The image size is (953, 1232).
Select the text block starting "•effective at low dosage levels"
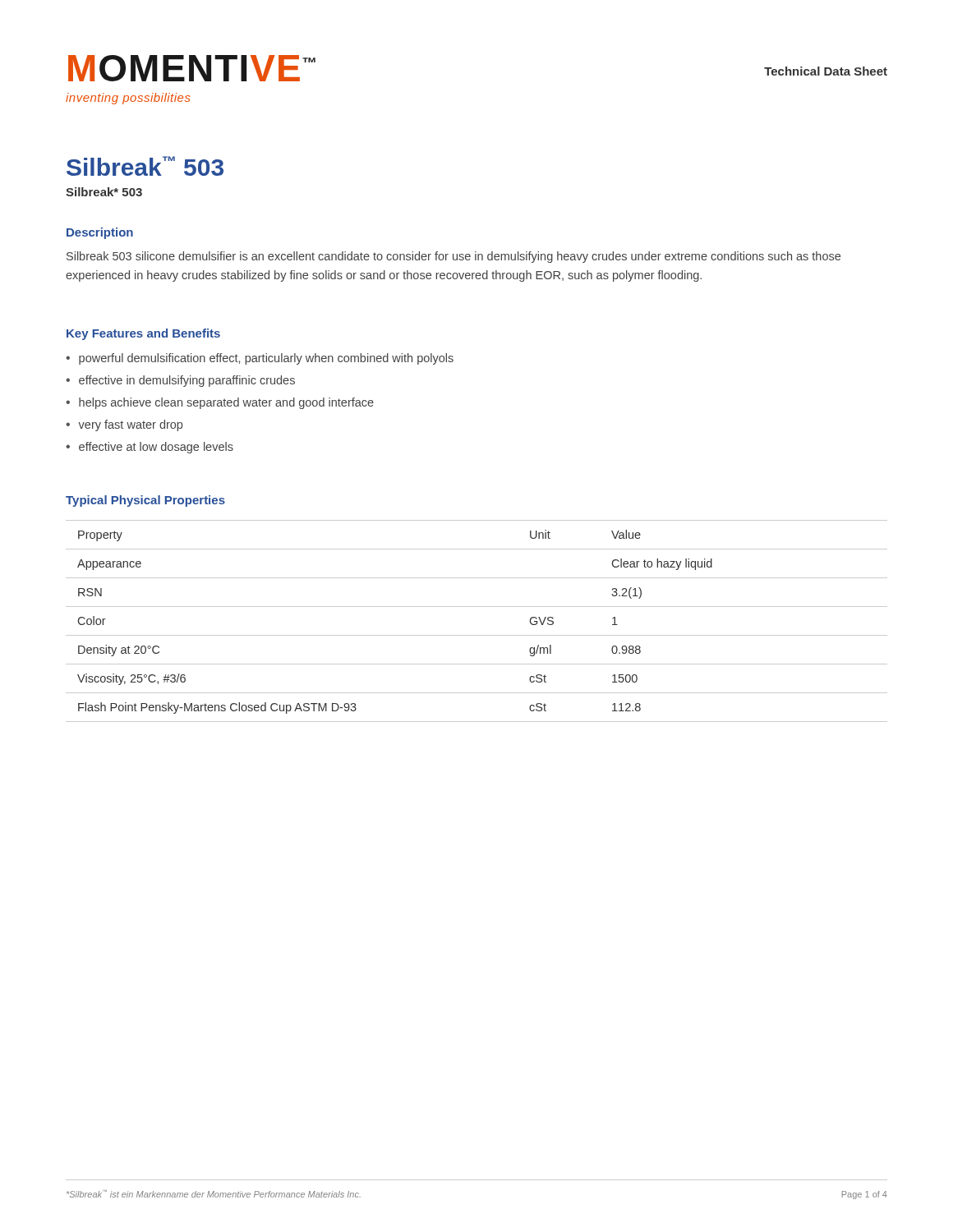tap(150, 447)
